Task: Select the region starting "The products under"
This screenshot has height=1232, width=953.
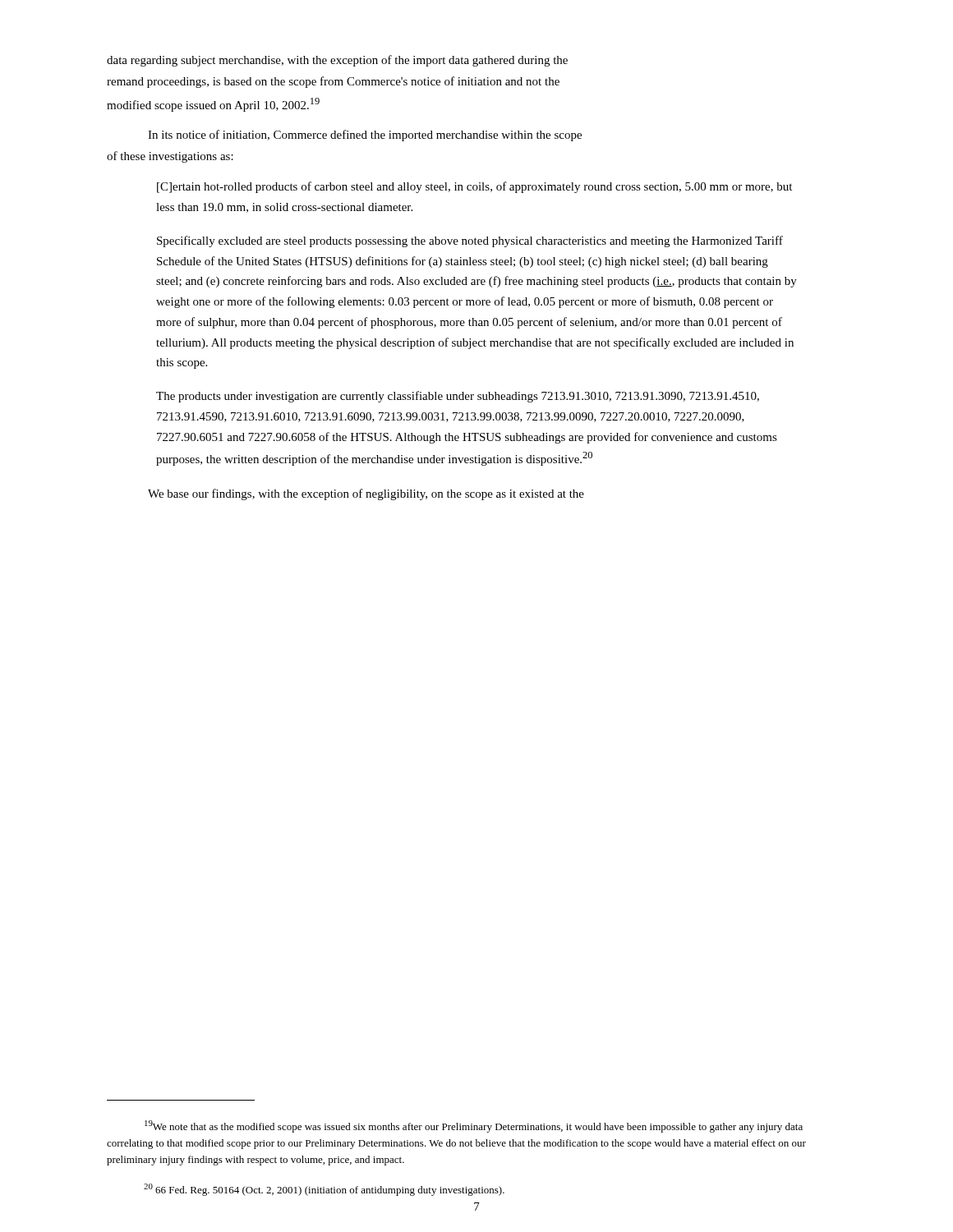Action: point(476,428)
